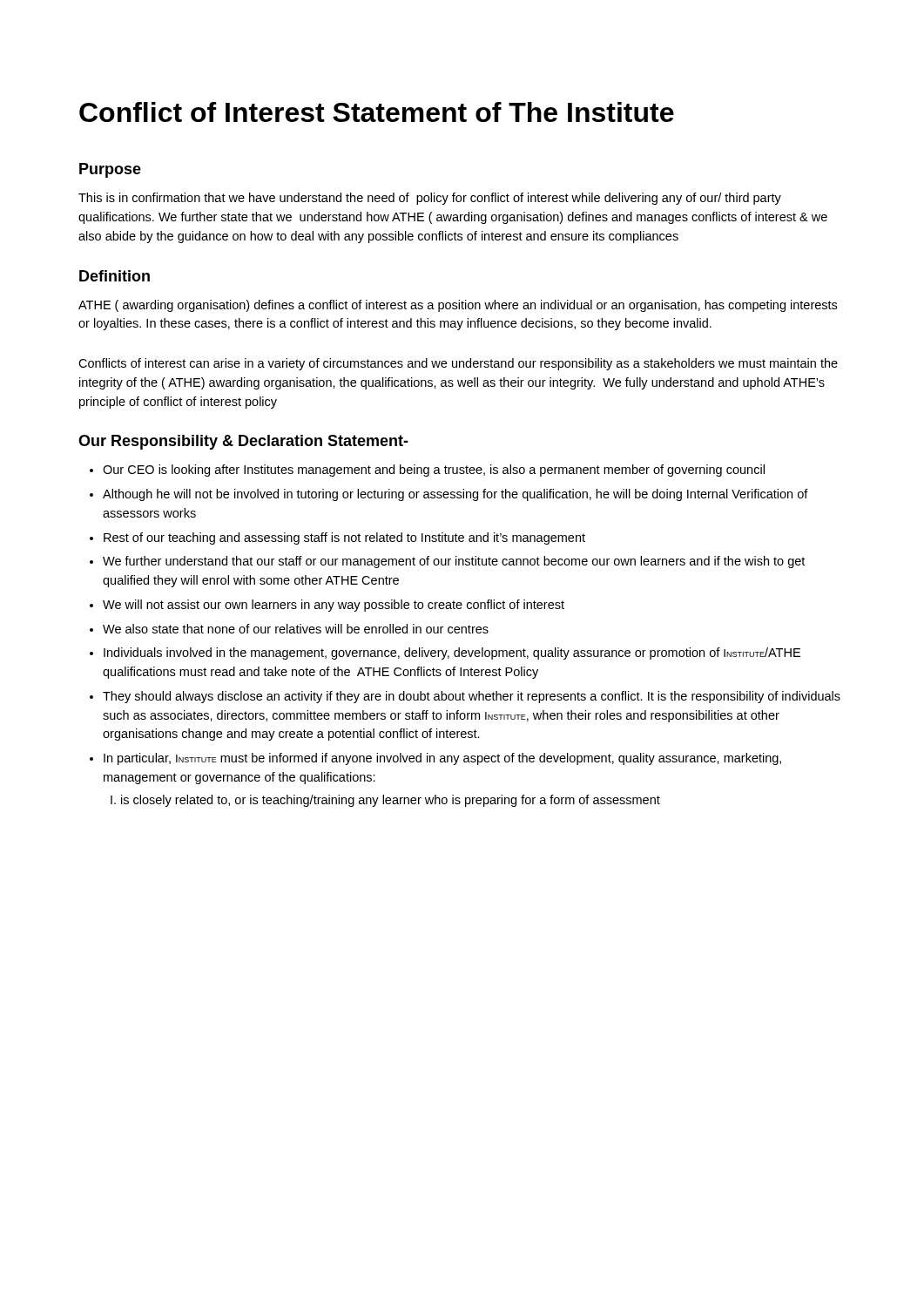Click on the element starting "We will not assist our own"
The height and width of the screenshot is (1307, 924).
[474, 605]
